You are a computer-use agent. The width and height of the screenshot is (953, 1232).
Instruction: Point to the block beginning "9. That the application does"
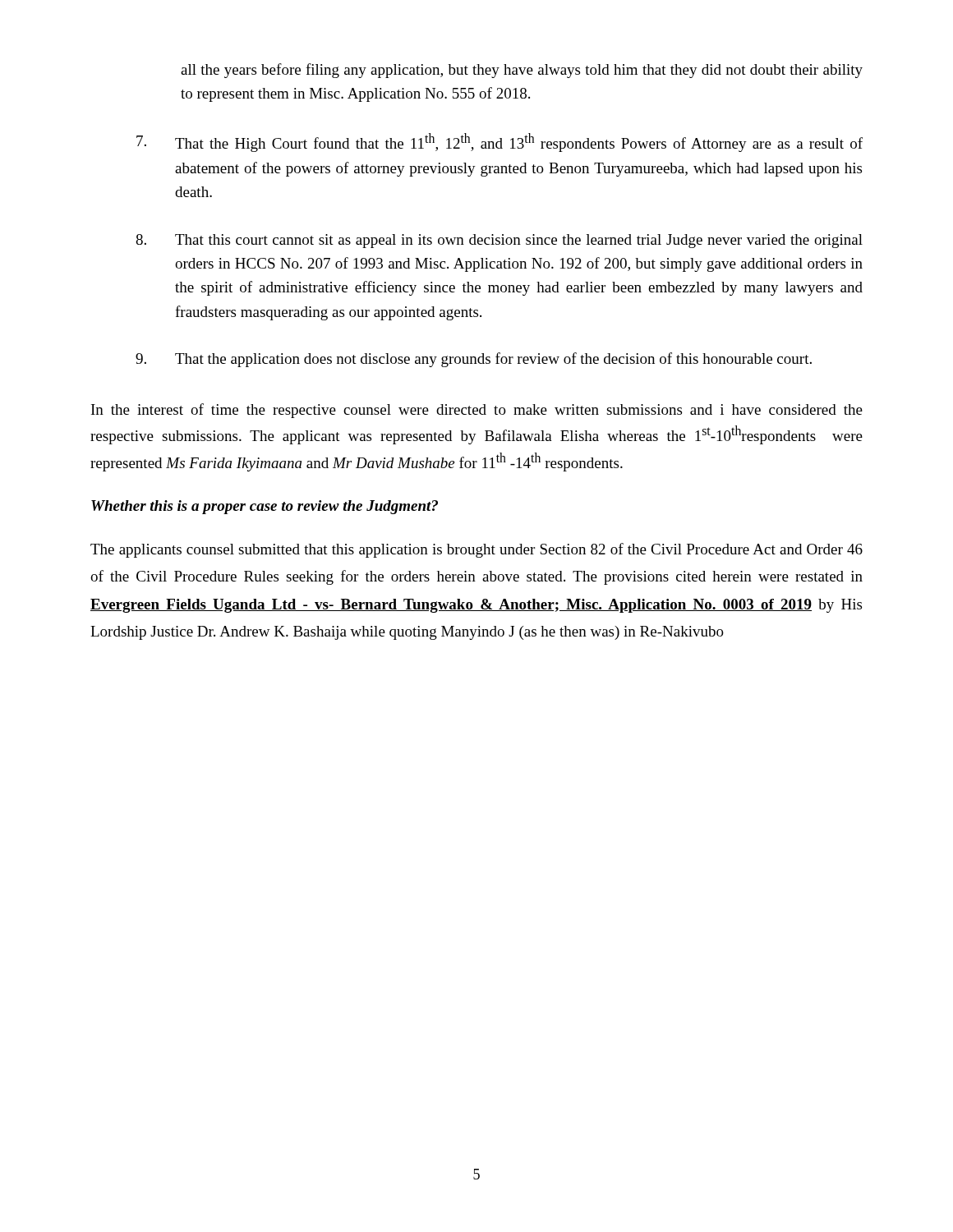click(499, 359)
